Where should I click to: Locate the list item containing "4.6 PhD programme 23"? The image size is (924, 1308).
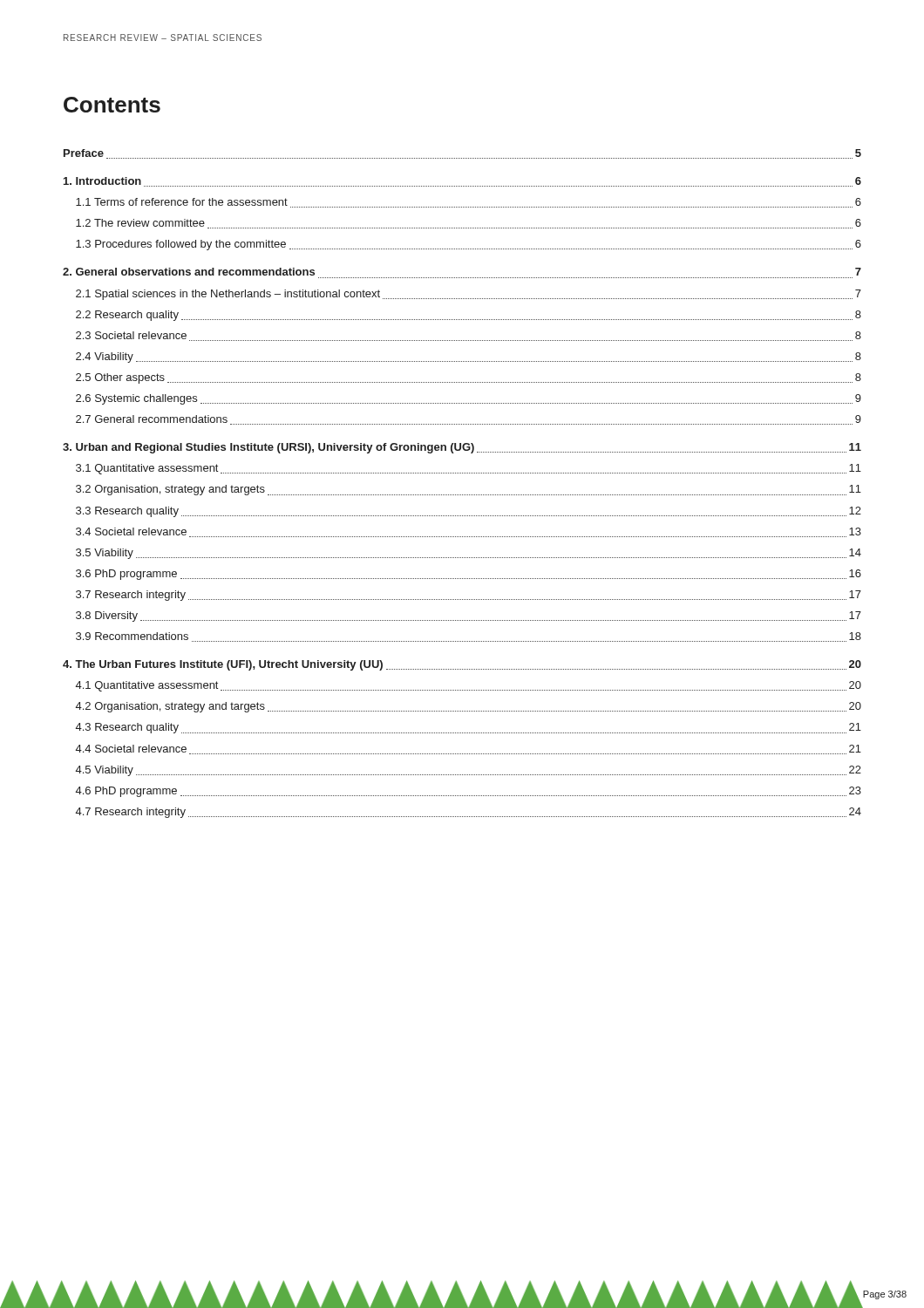pos(462,791)
